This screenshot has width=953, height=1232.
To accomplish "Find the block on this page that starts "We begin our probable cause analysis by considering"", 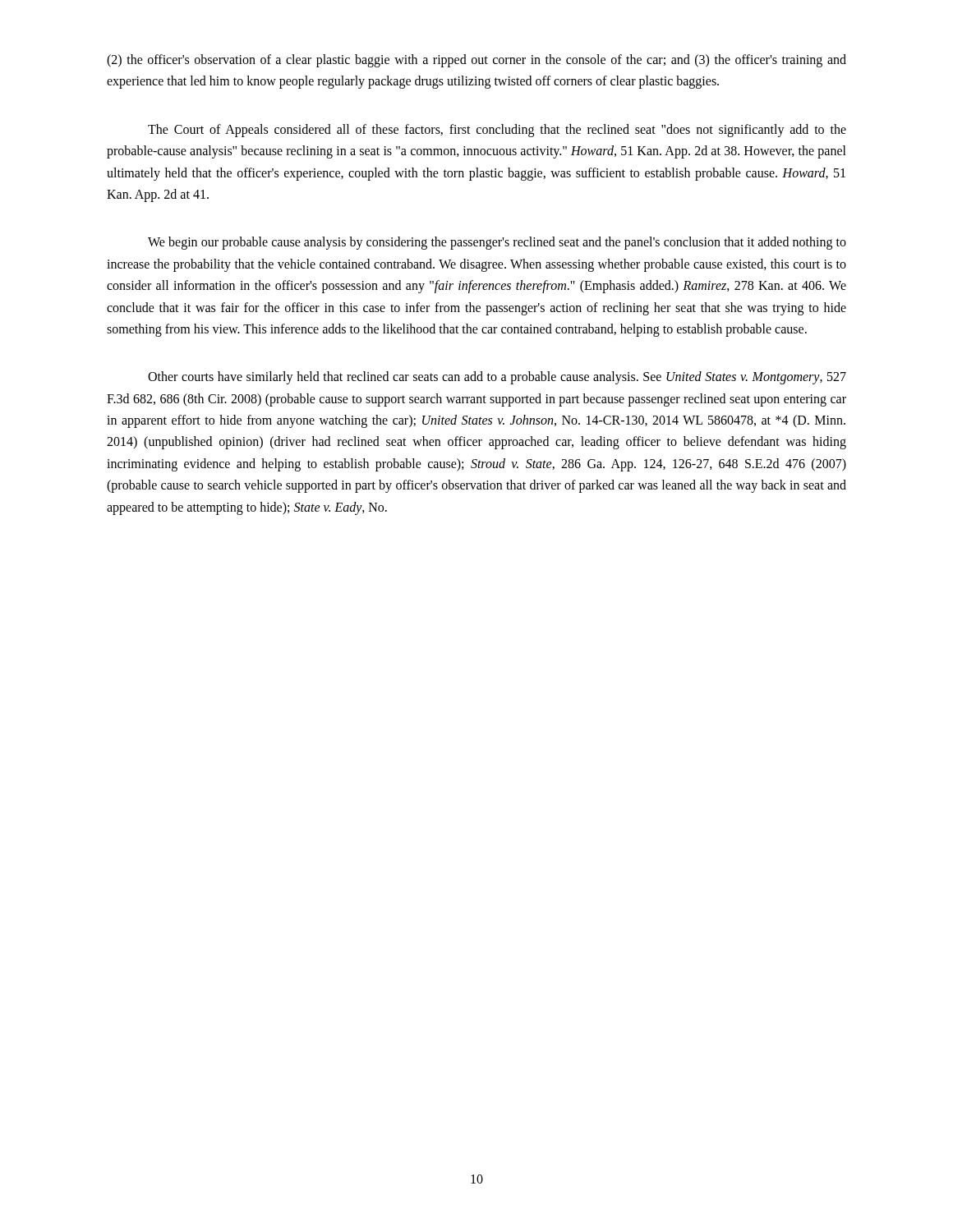I will coord(476,286).
